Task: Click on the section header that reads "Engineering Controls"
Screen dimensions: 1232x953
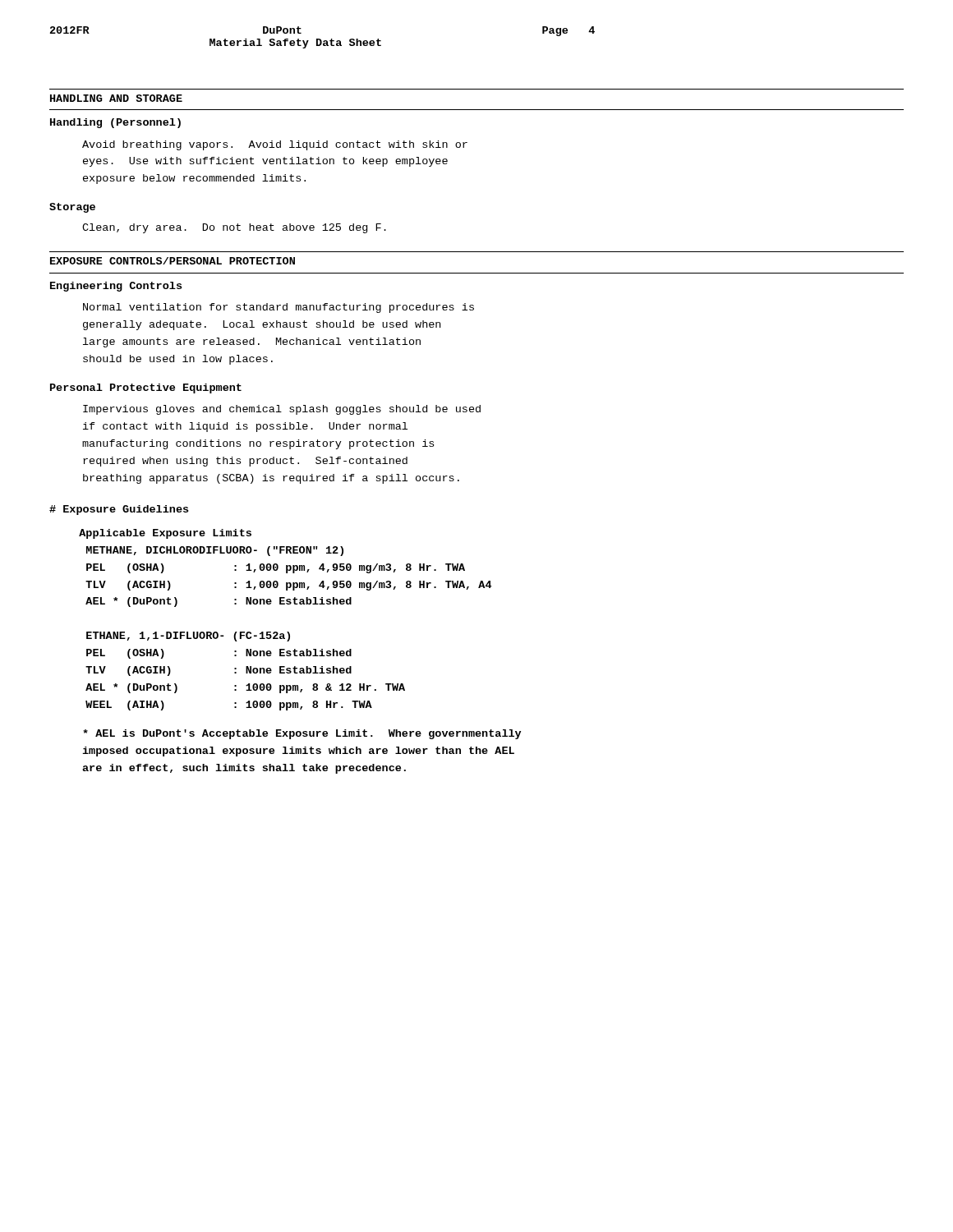Action: pos(116,286)
